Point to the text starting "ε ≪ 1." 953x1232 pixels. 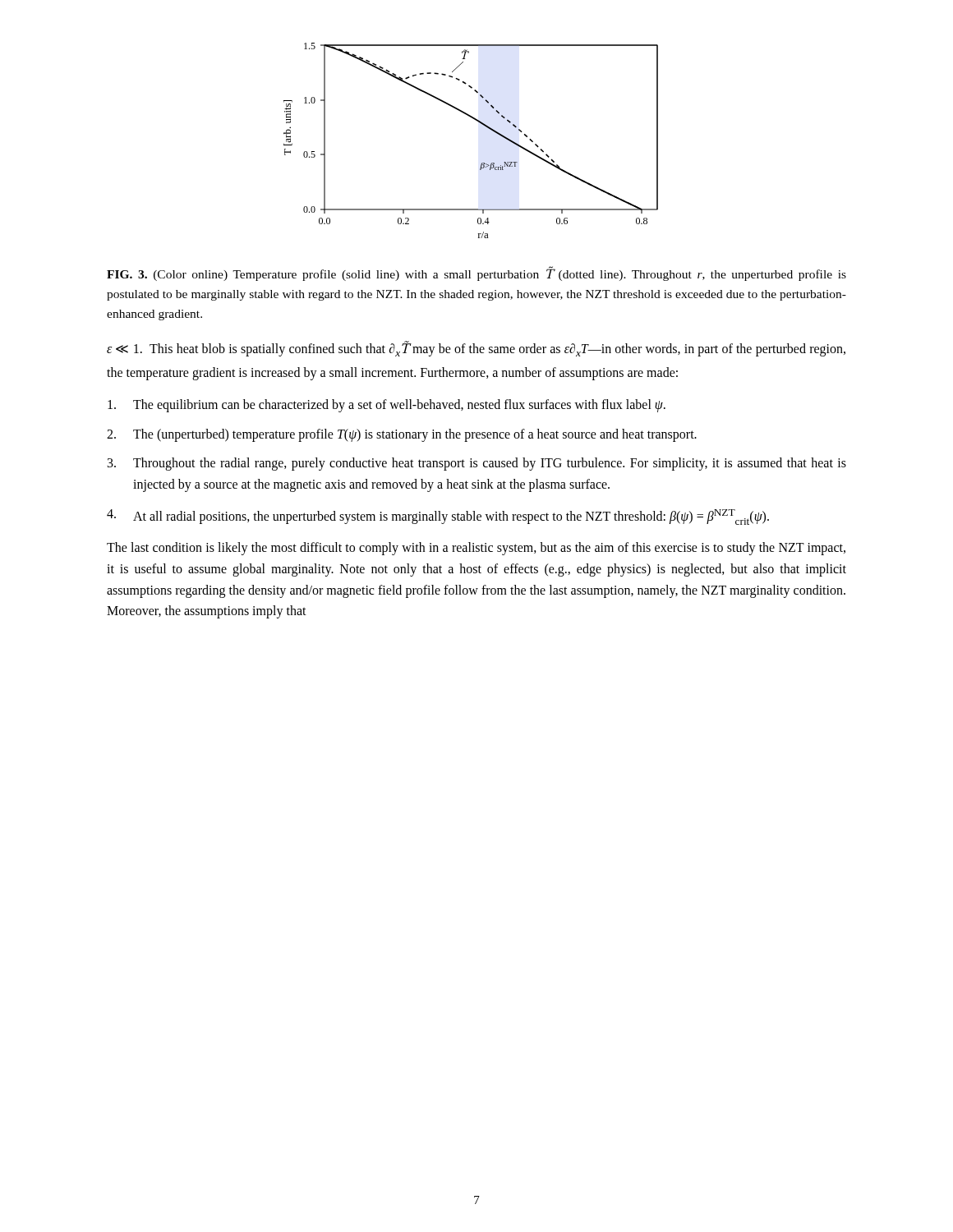click(476, 360)
